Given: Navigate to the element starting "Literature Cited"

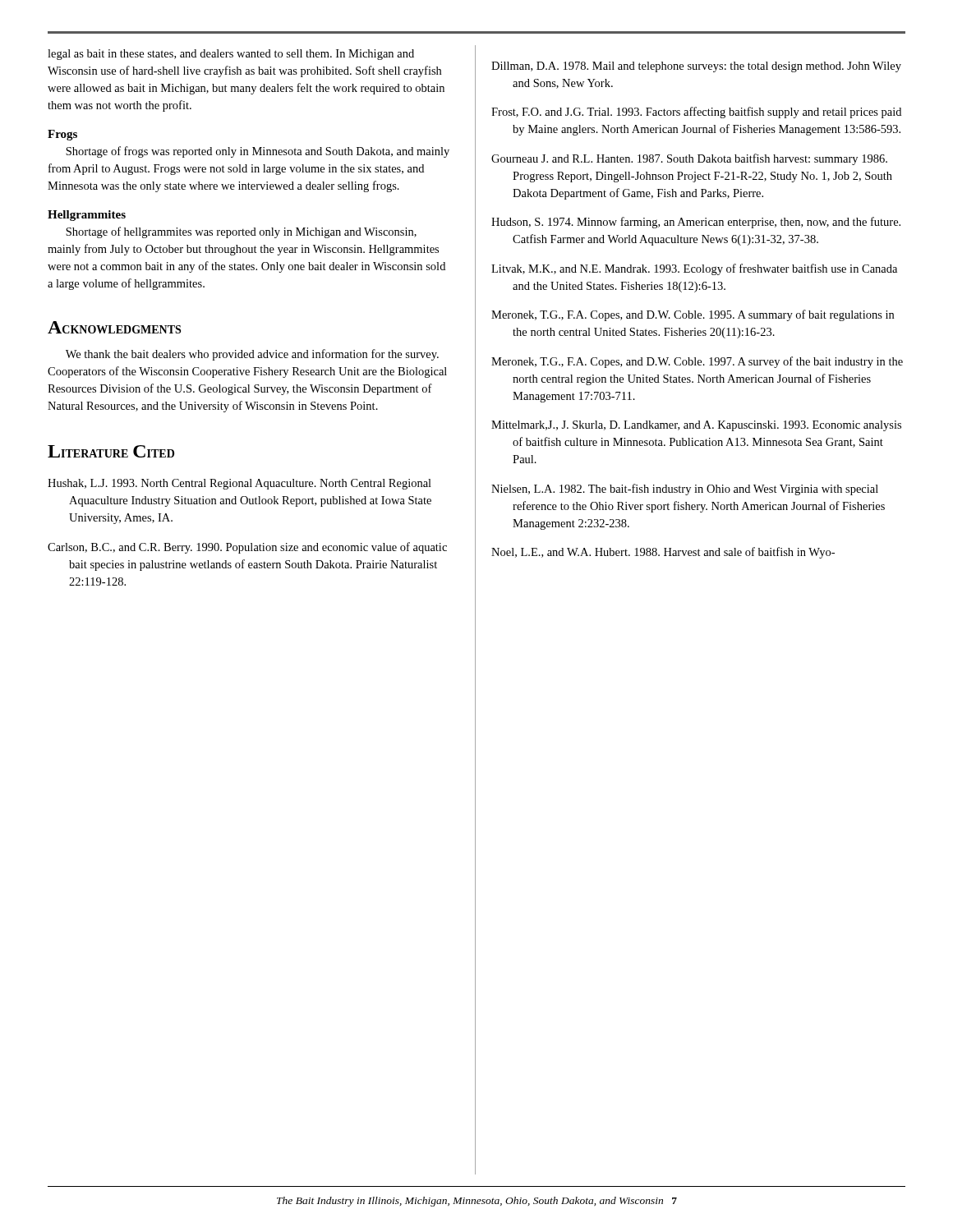Looking at the screenshot, I should [111, 451].
